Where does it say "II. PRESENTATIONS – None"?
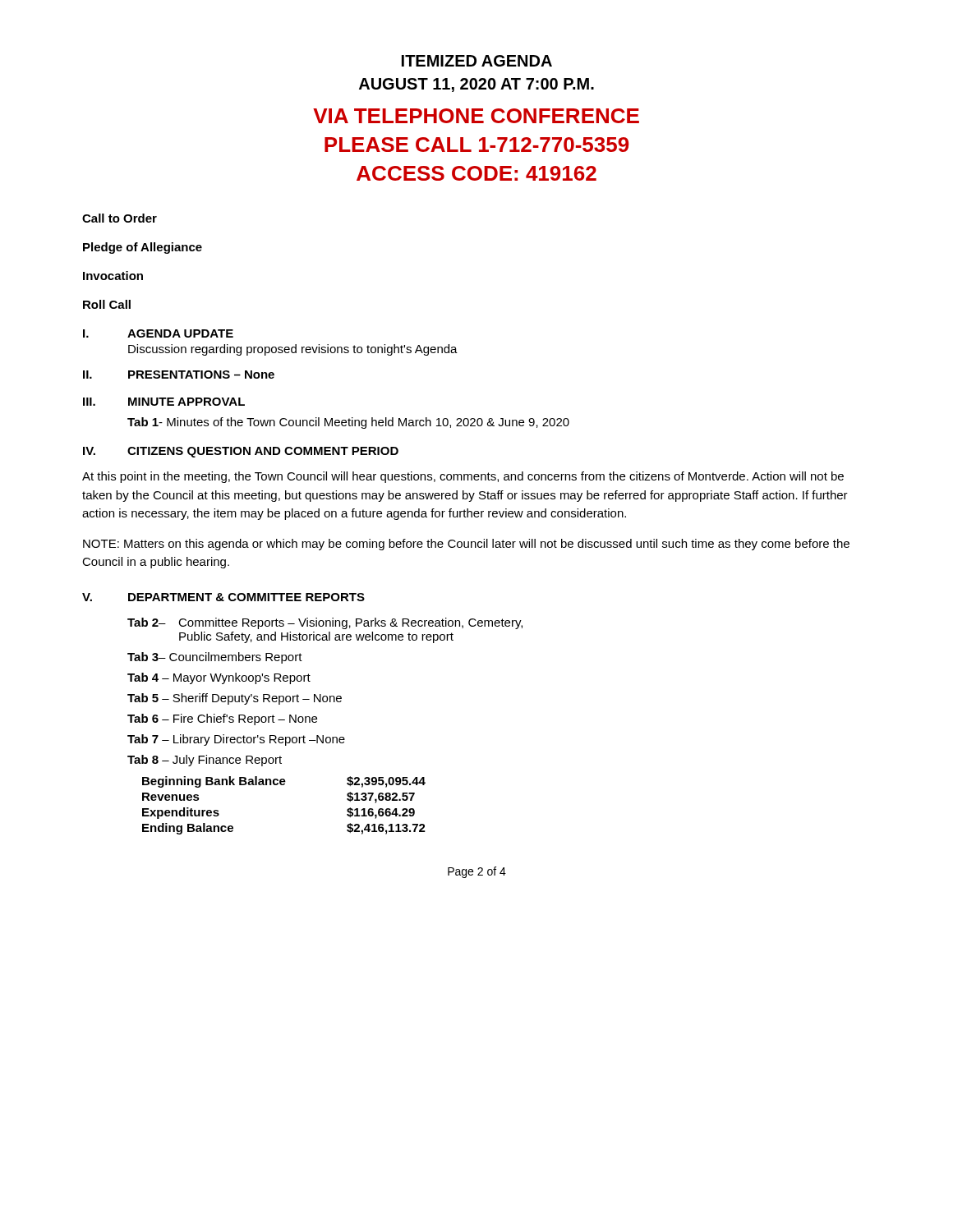Viewport: 953px width, 1232px height. 179,375
